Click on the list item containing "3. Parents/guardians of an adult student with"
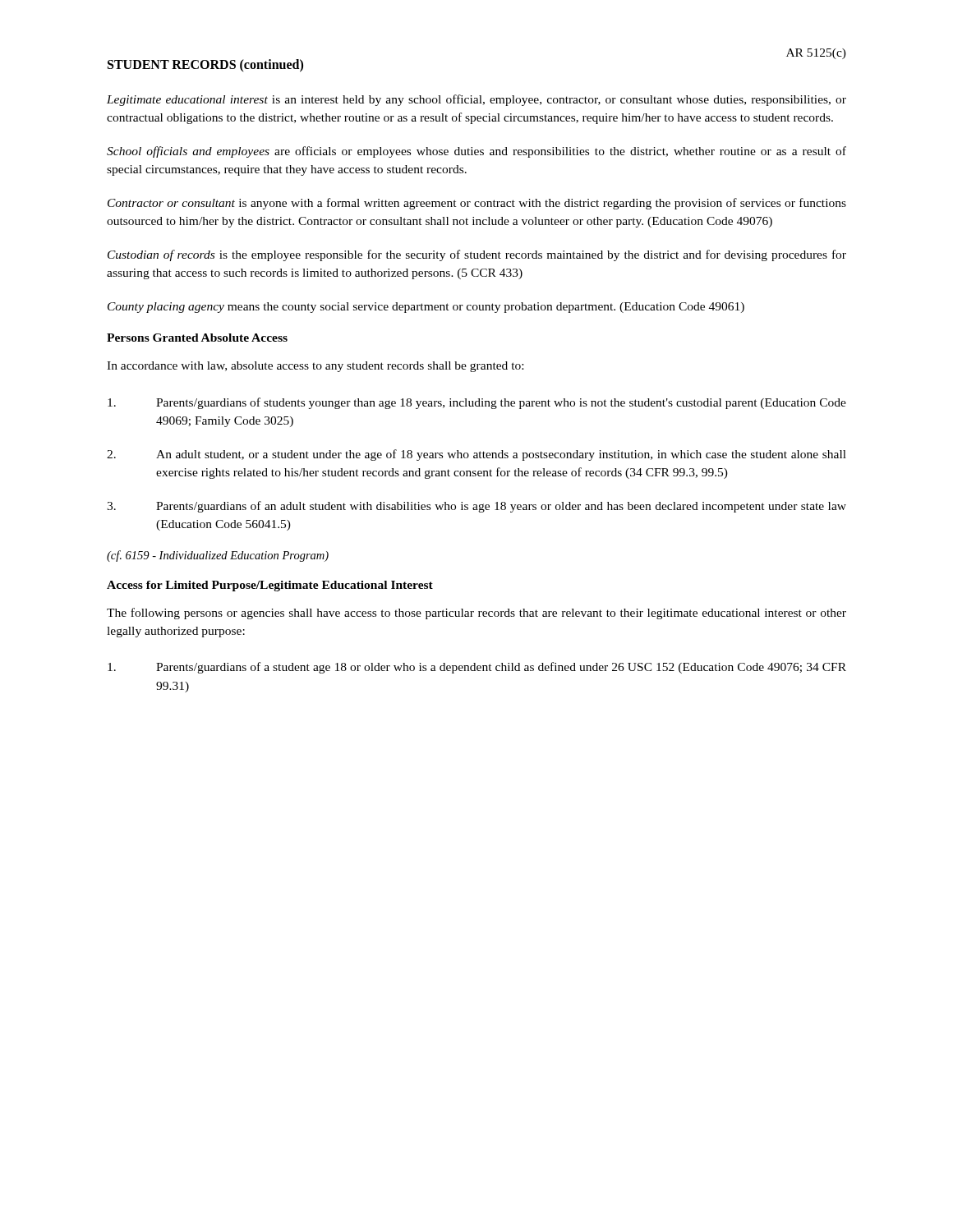The image size is (953, 1232). click(476, 515)
